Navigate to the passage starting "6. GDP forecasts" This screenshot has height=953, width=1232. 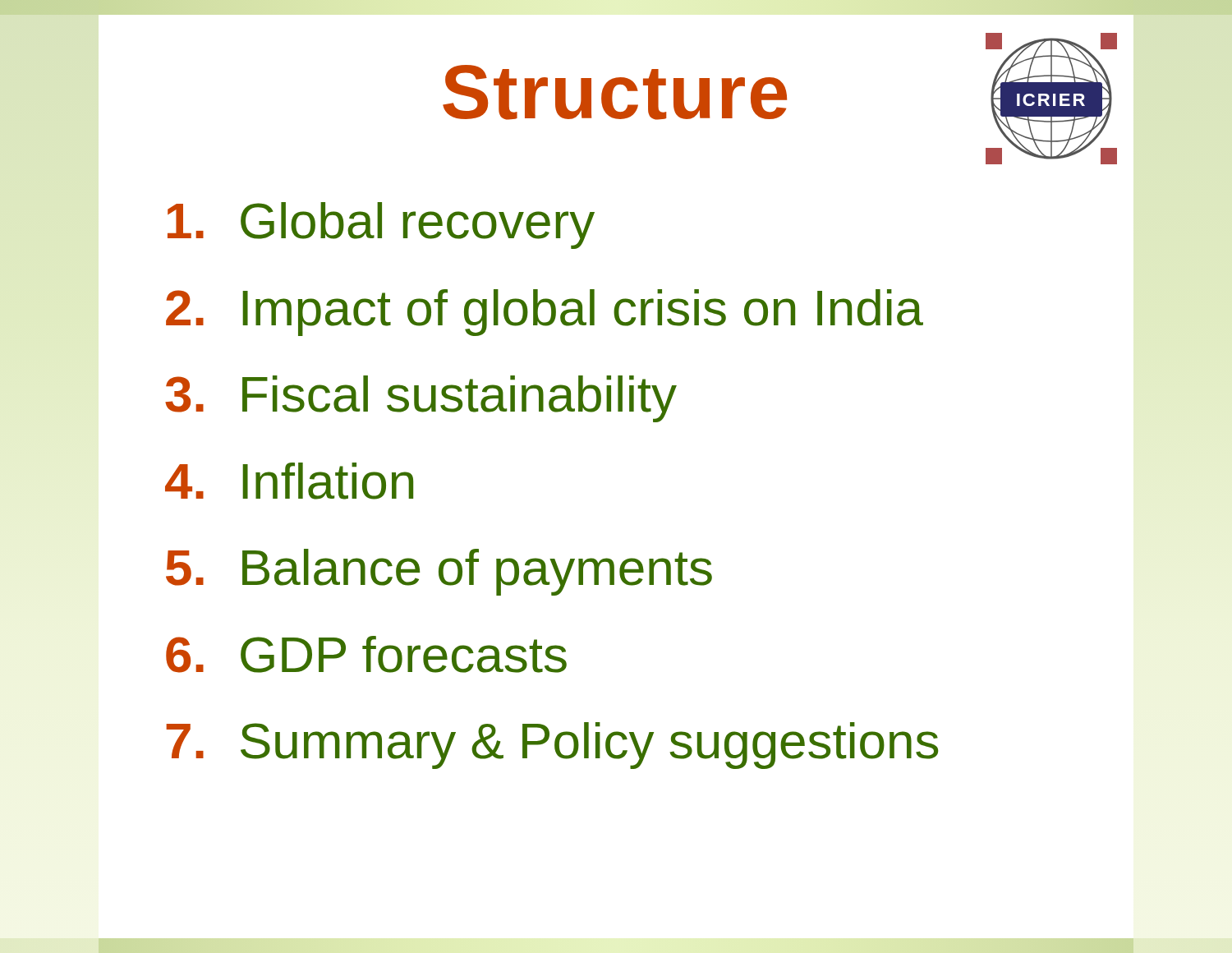[x=366, y=654]
